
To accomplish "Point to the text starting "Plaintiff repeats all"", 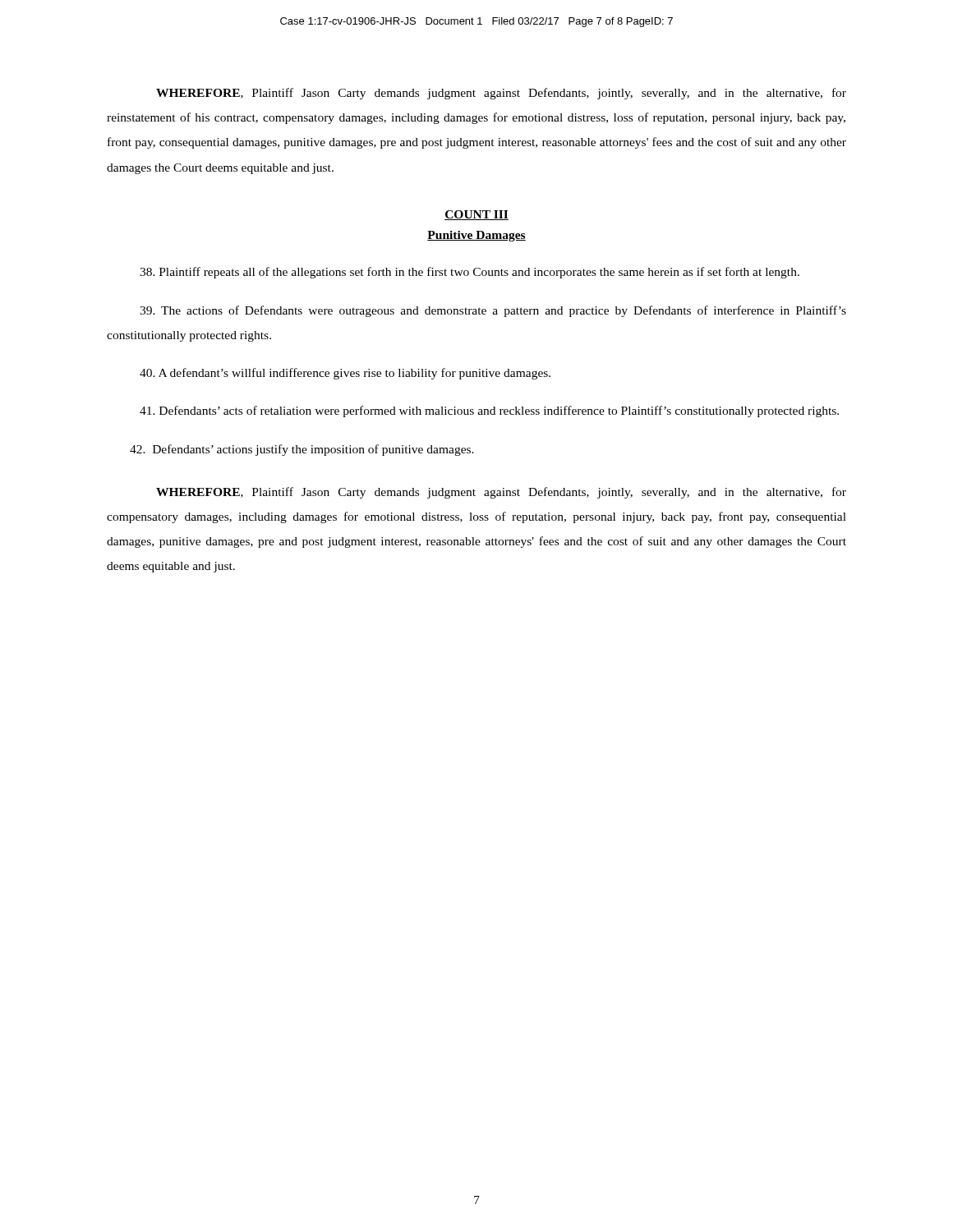I will pos(476,272).
